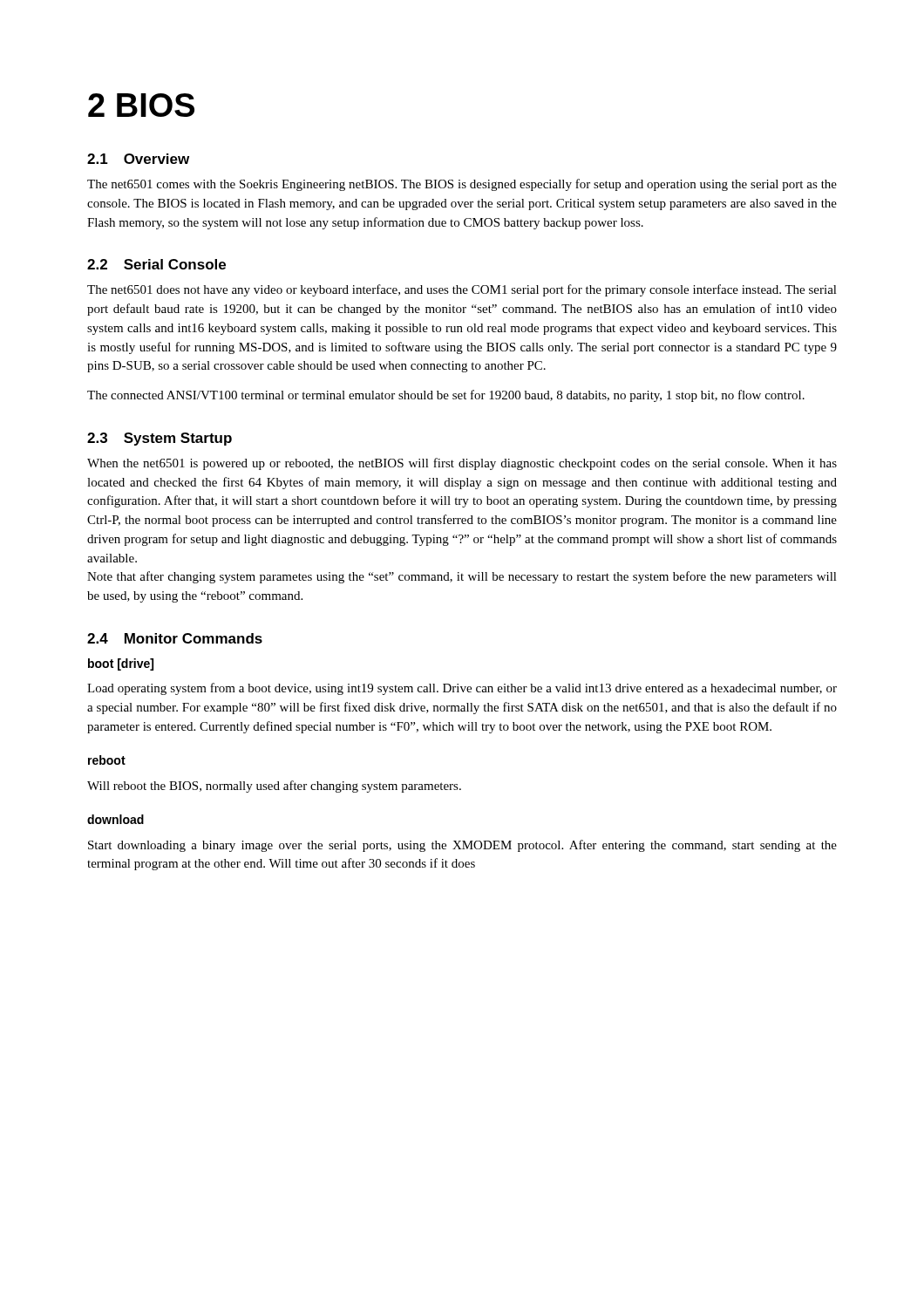The width and height of the screenshot is (924, 1308).
Task: Locate the section header that says "2.4Monitor Commands"
Action: [x=175, y=638]
